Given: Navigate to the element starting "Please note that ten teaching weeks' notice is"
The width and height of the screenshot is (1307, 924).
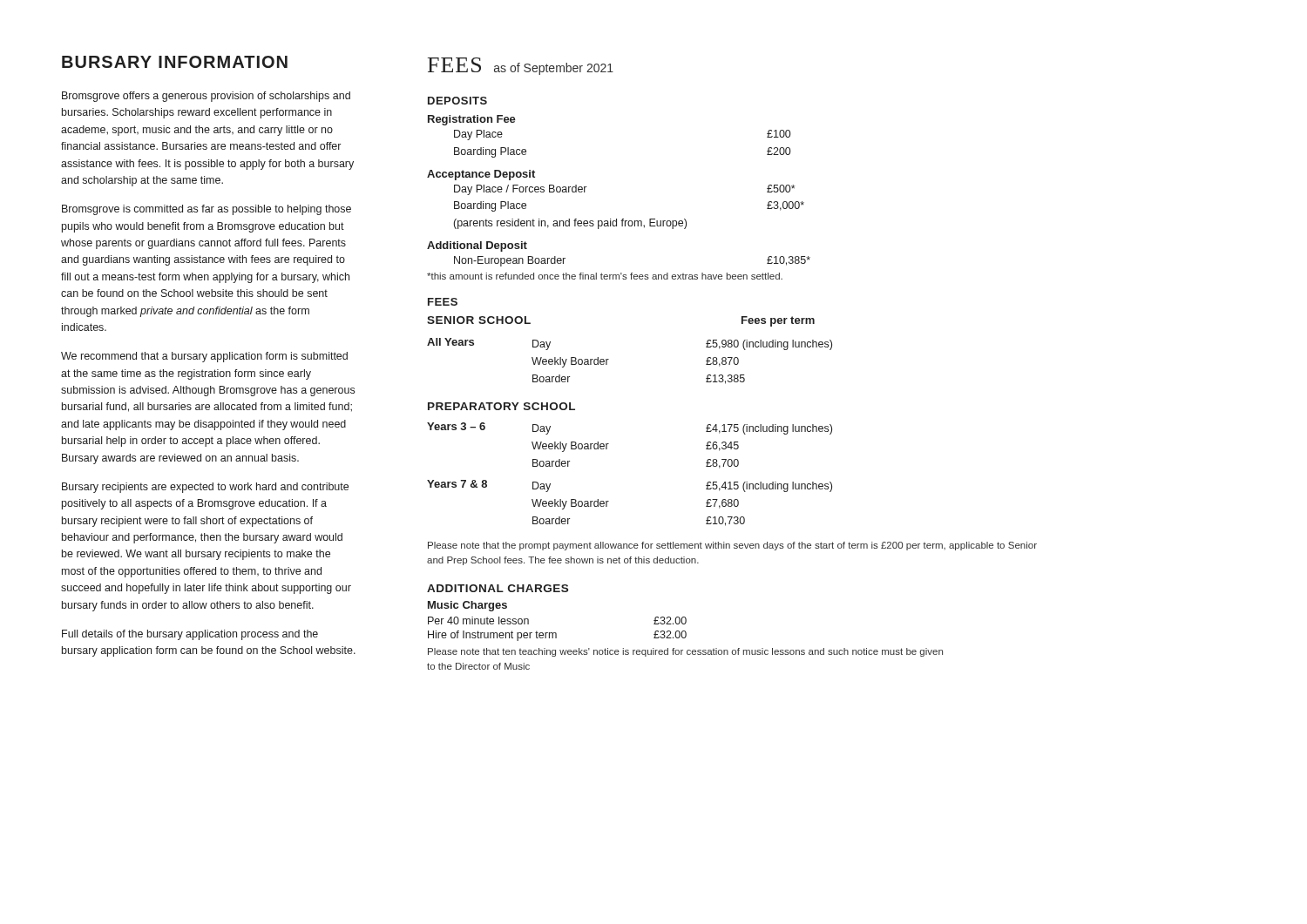Looking at the screenshot, I should coord(685,659).
